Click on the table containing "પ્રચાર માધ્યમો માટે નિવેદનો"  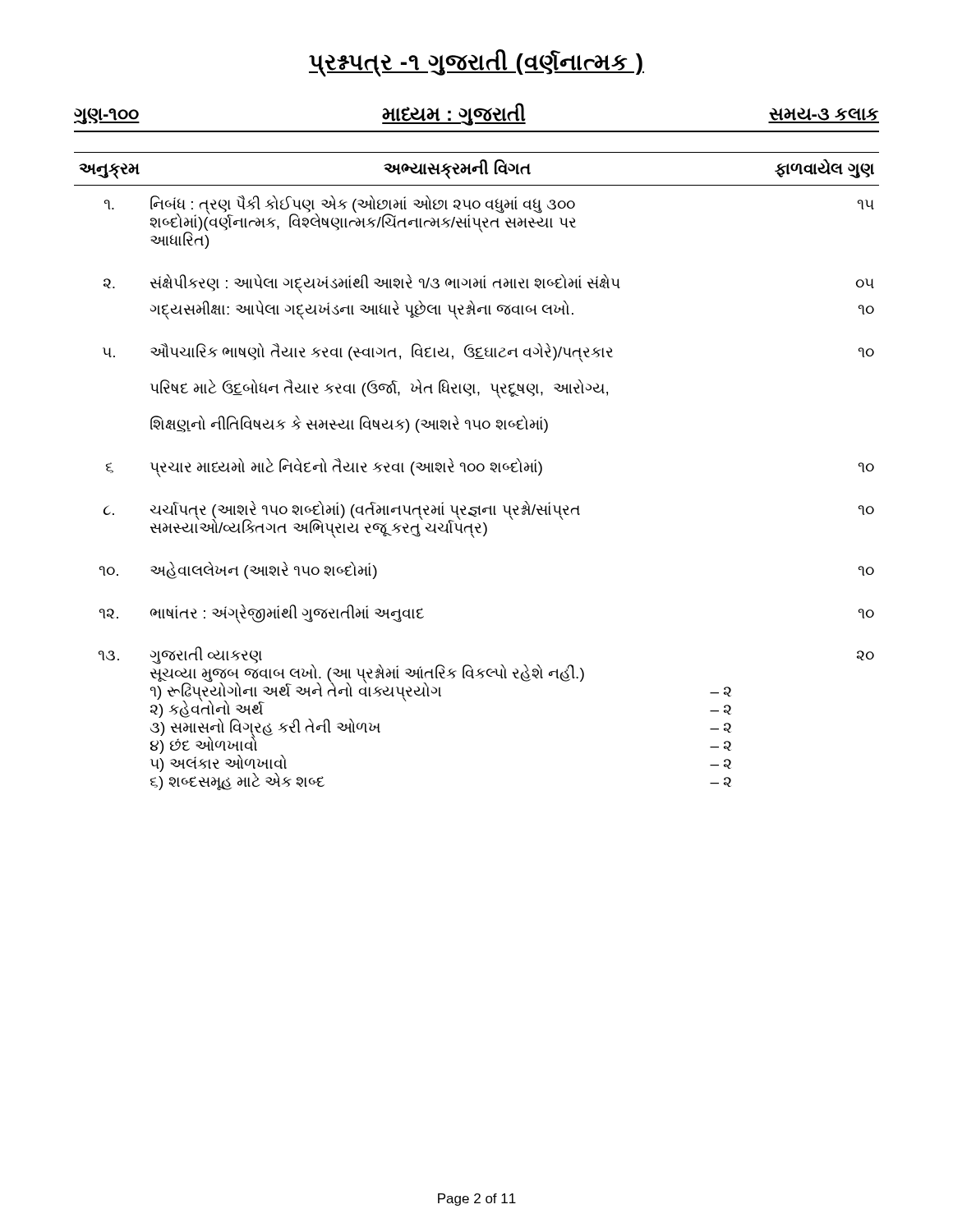[476, 473]
